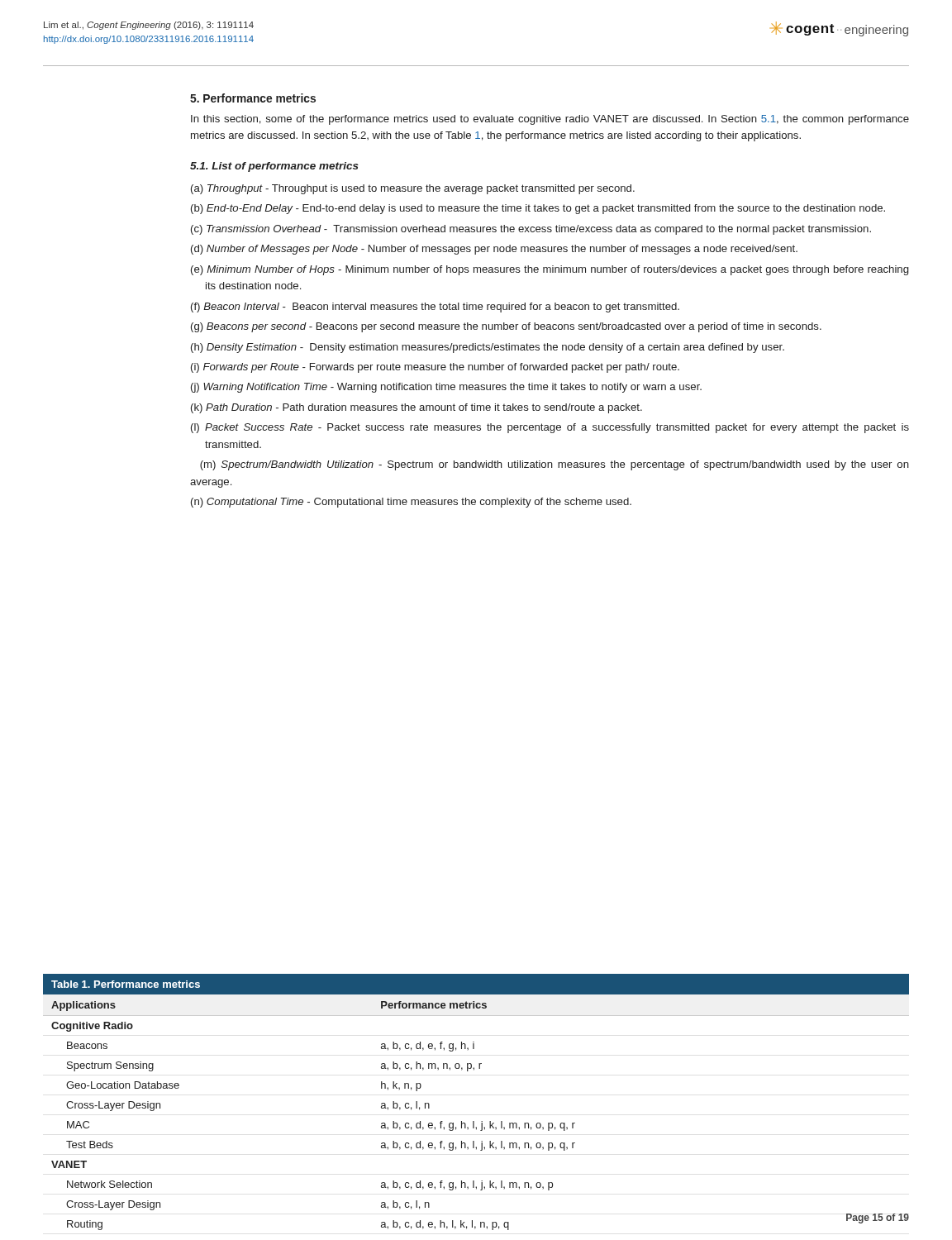952x1240 pixels.
Task: Find the block on this page that starts "(f) Beacon Interval"
Action: coord(435,306)
